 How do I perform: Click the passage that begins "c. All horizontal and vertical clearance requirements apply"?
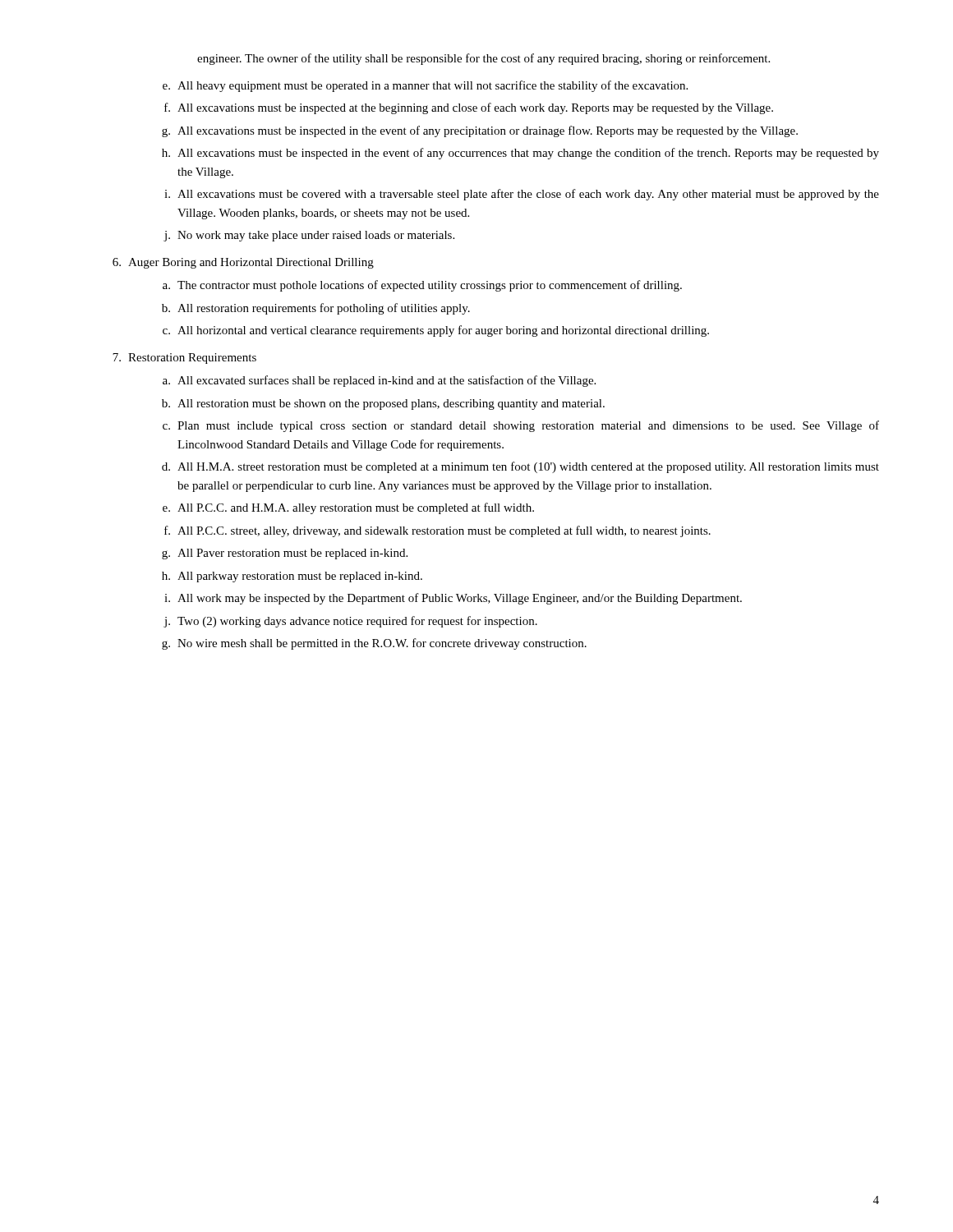click(513, 330)
